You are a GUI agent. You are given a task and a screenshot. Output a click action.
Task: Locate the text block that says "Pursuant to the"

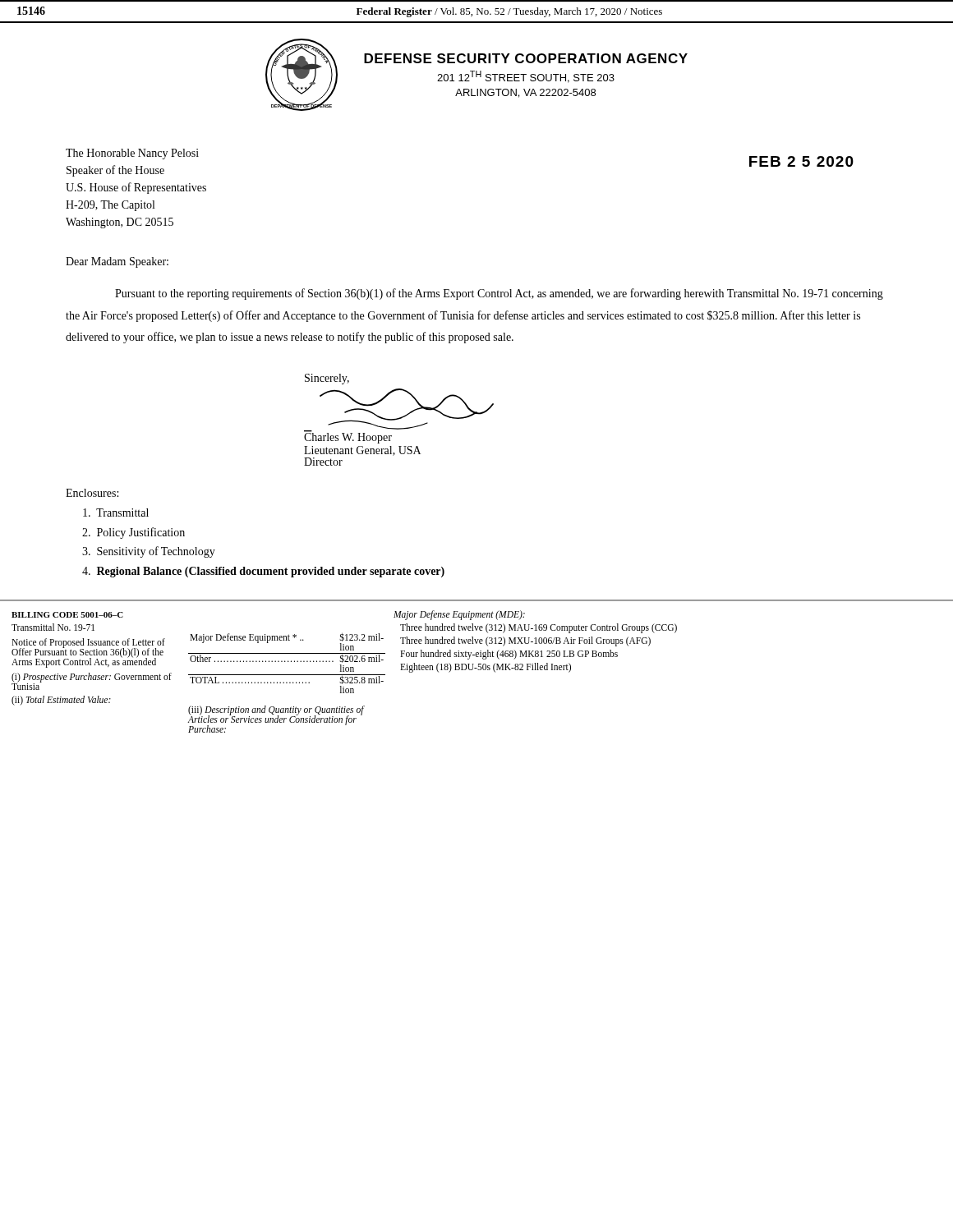[474, 315]
